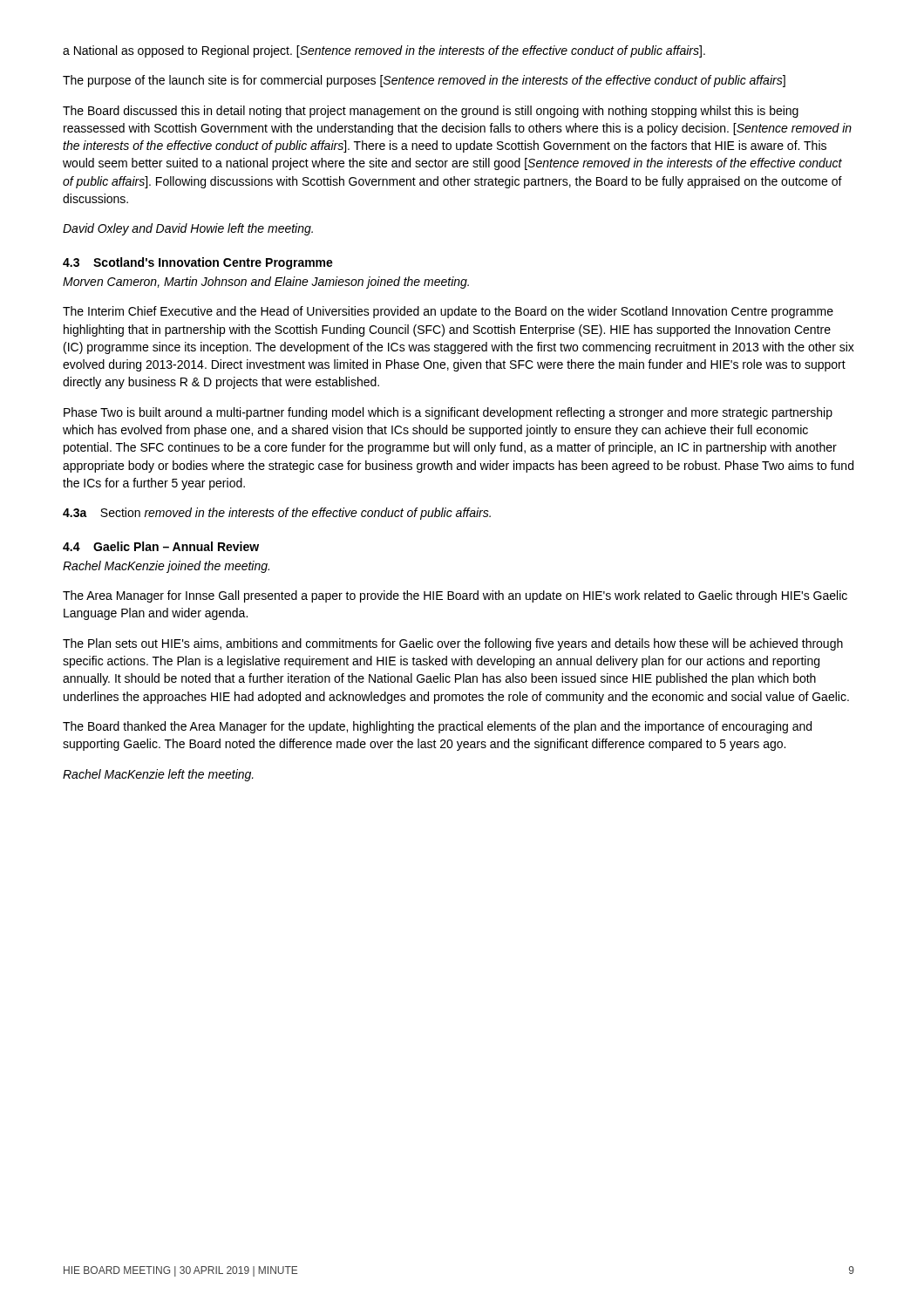Select the block starting "Rachel MacKenzie joined the meeting."
Screen dimensions: 1308x924
(x=166, y=567)
